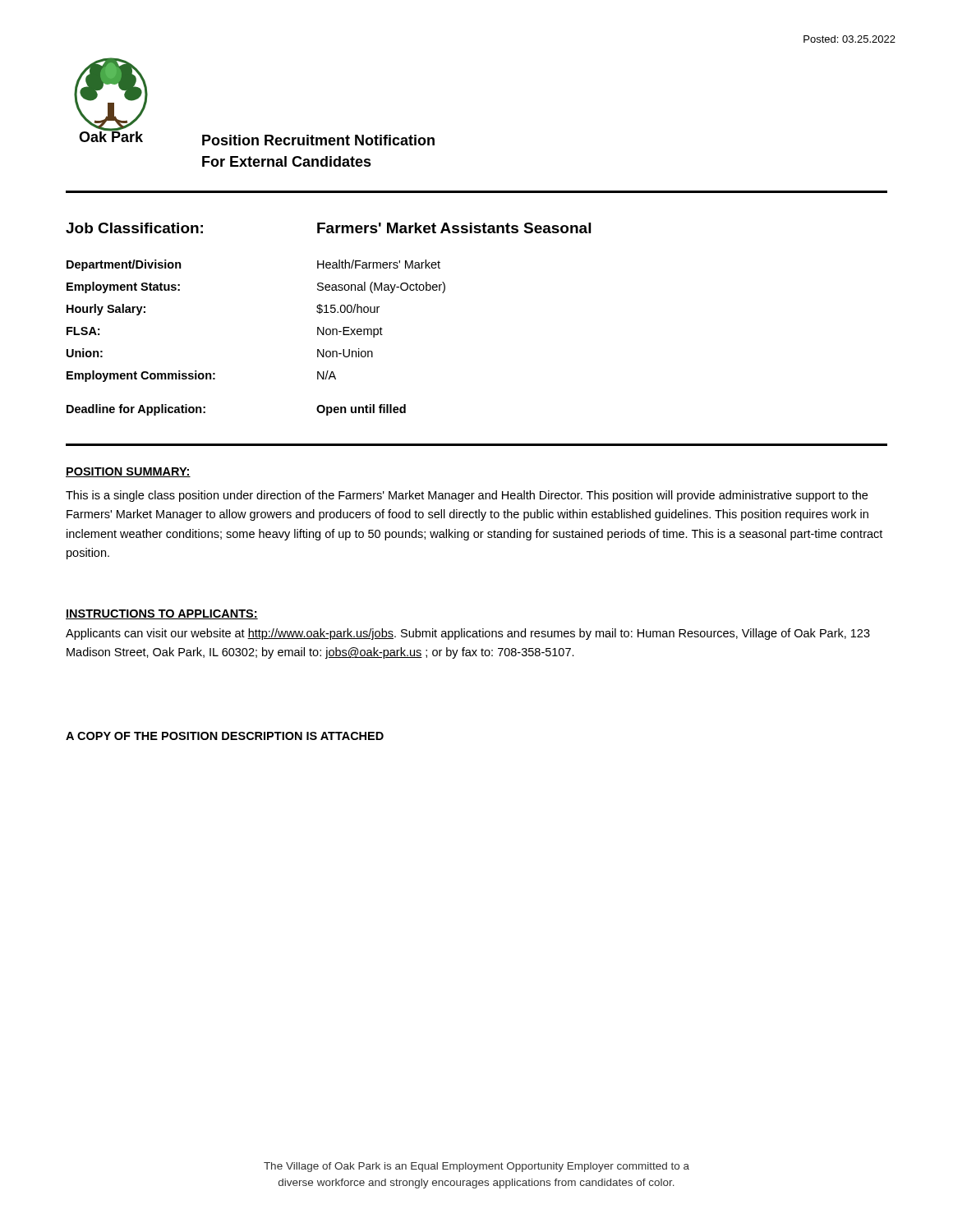
Task: Navigate to the element starting "Applicants can visit our website at http://www.oak-park.us/jobs."
Action: (468, 643)
